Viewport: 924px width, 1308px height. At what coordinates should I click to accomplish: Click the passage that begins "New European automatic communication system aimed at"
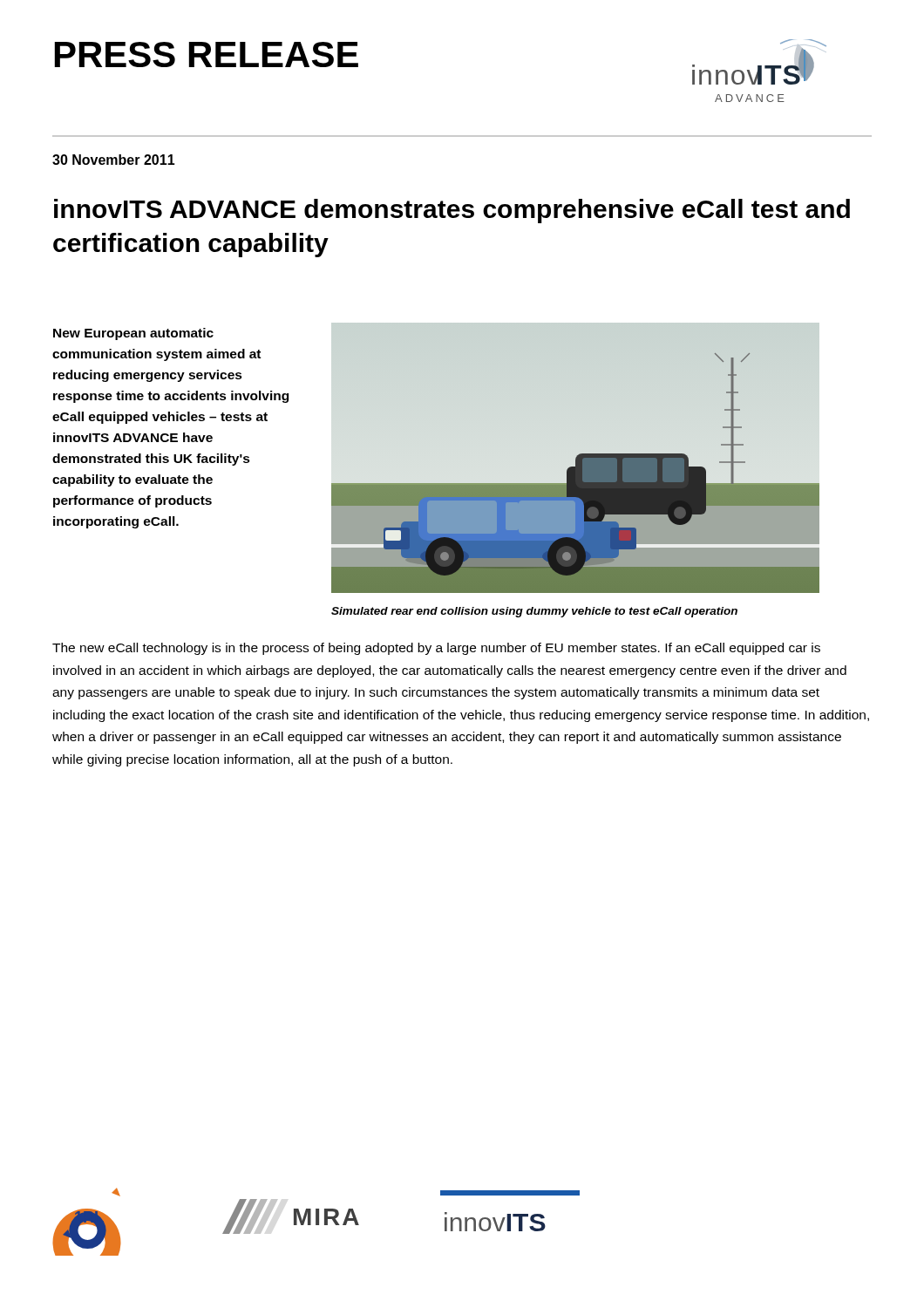click(171, 427)
